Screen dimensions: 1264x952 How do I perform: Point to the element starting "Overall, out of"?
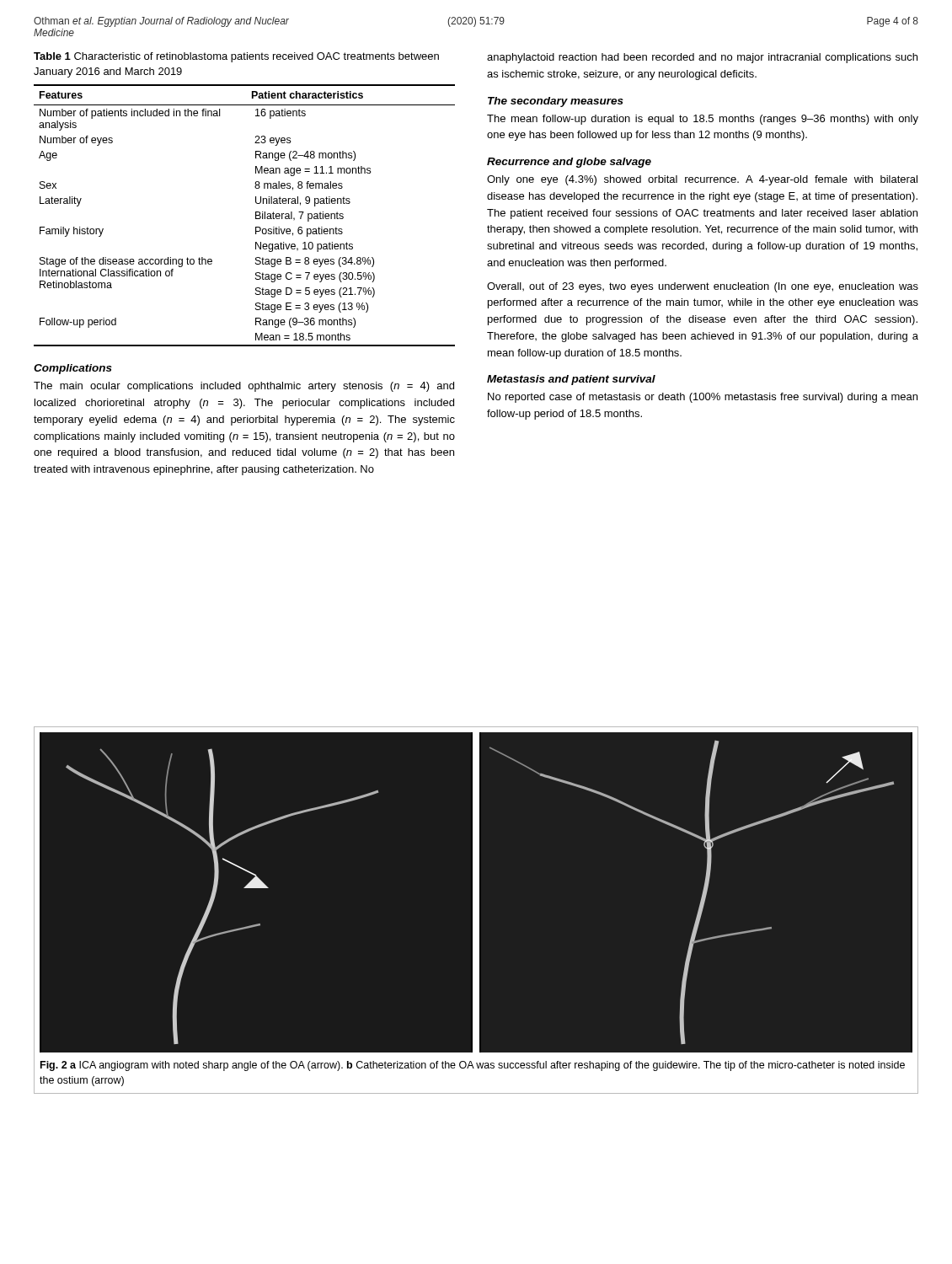coord(703,319)
